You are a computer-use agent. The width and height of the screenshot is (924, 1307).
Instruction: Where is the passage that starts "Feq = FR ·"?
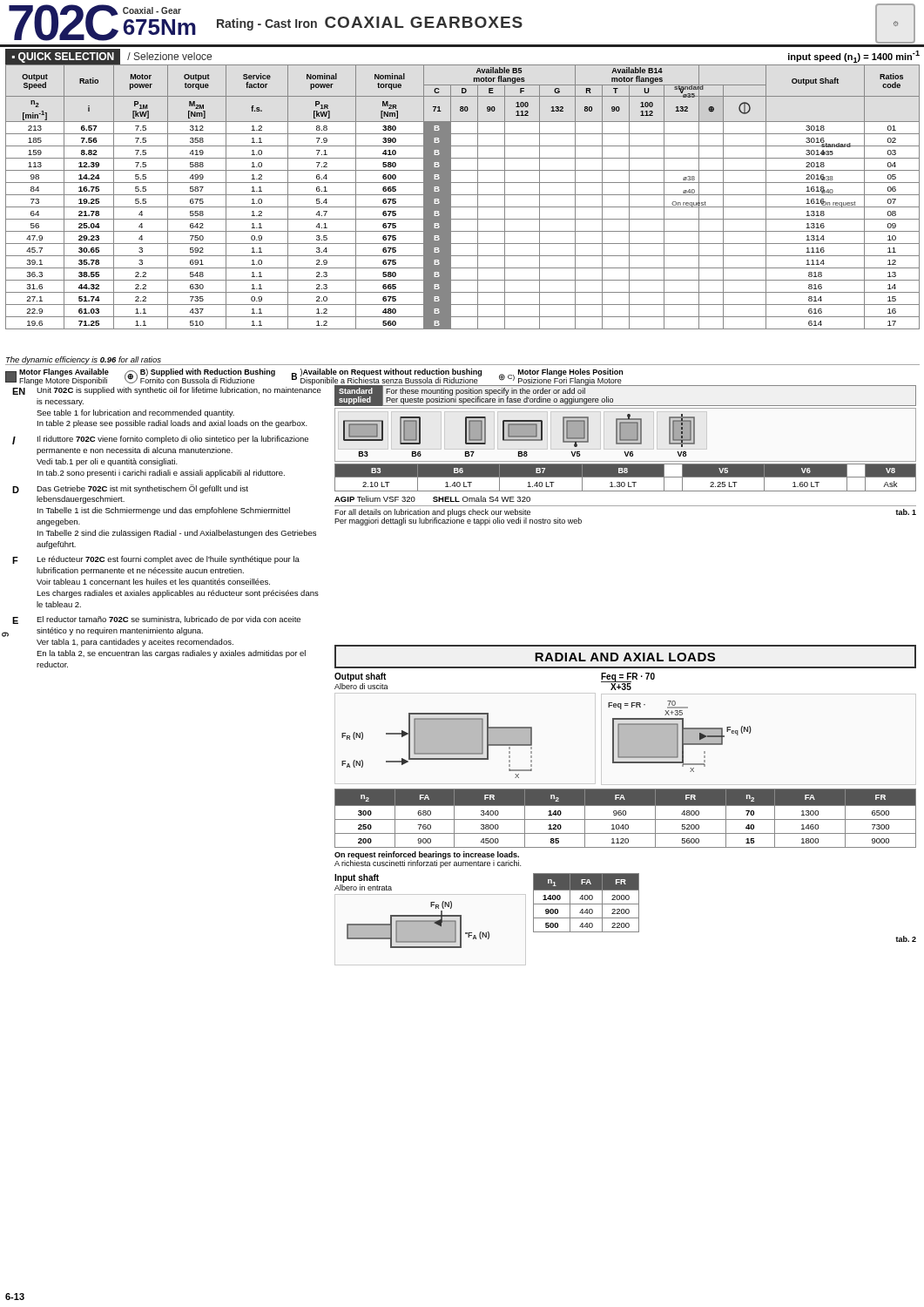click(x=628, y=682)
